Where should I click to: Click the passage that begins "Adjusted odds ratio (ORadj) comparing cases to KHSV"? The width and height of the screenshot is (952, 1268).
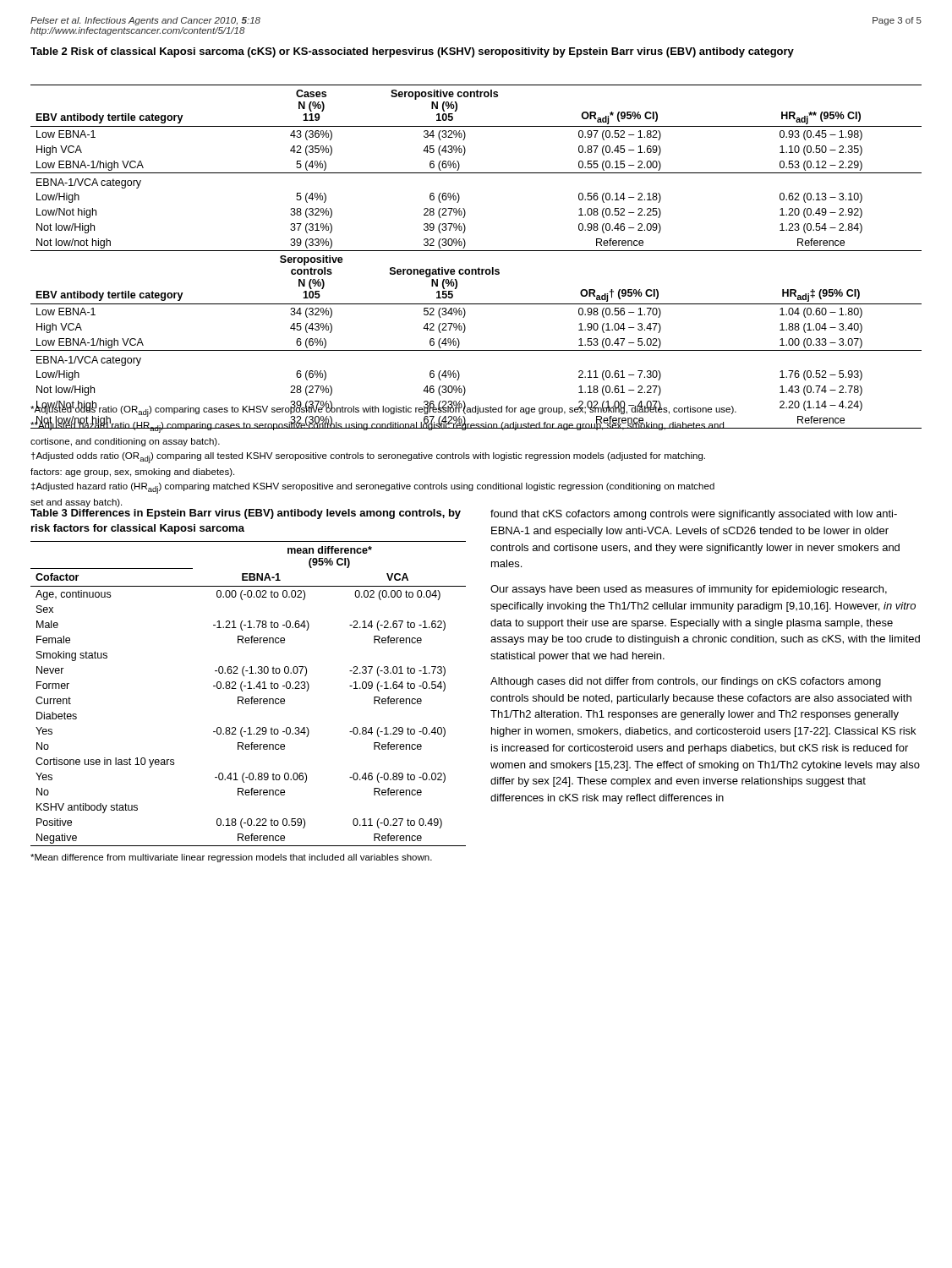coord(384,456)
